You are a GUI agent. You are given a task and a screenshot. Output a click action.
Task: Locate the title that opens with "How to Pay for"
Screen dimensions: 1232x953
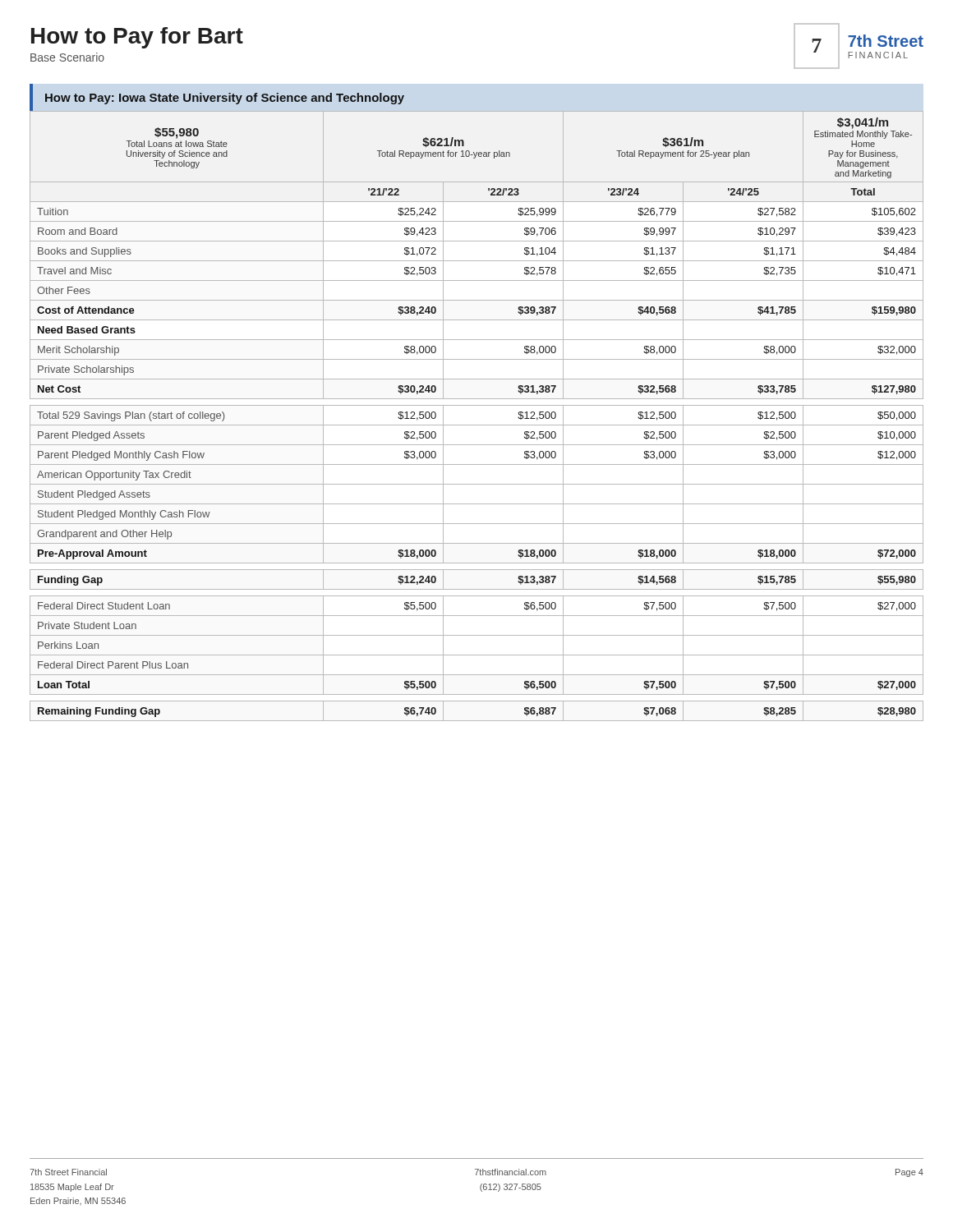[x=136, y=44]
